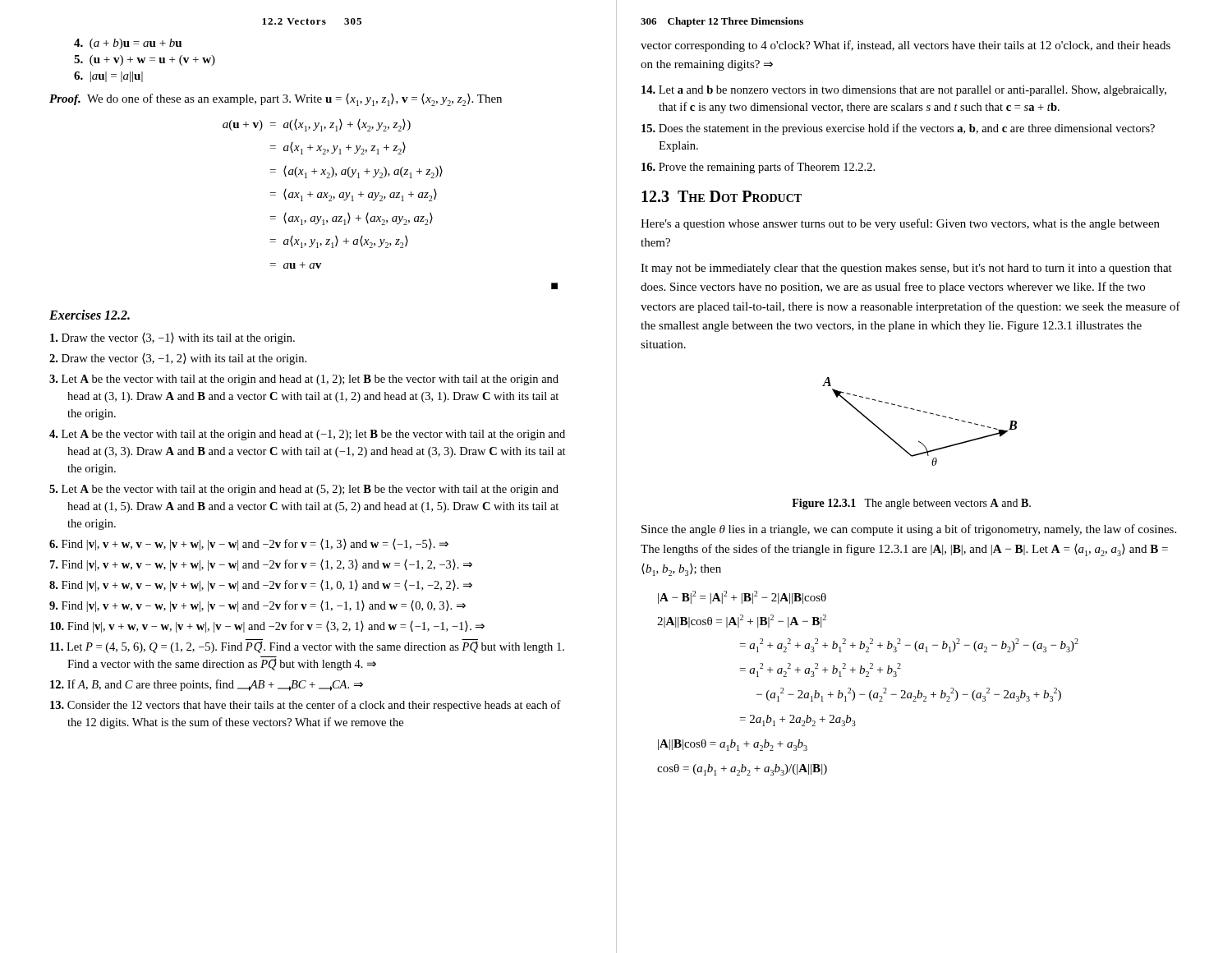The width and height of the screenshot is (1232, 953).
Task: Select the caption
Action: (912, 503)
